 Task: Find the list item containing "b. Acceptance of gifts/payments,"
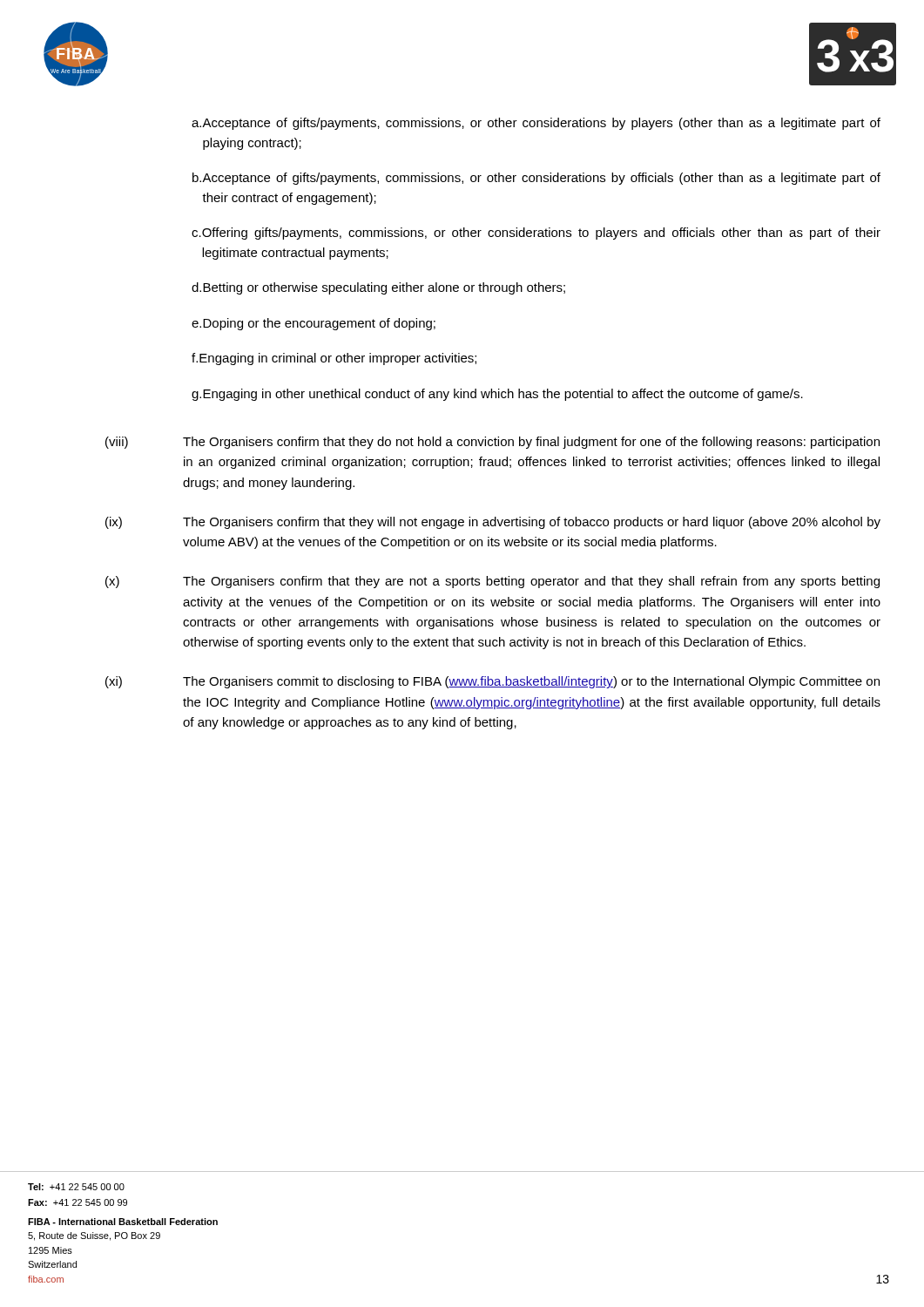(475, 188)
